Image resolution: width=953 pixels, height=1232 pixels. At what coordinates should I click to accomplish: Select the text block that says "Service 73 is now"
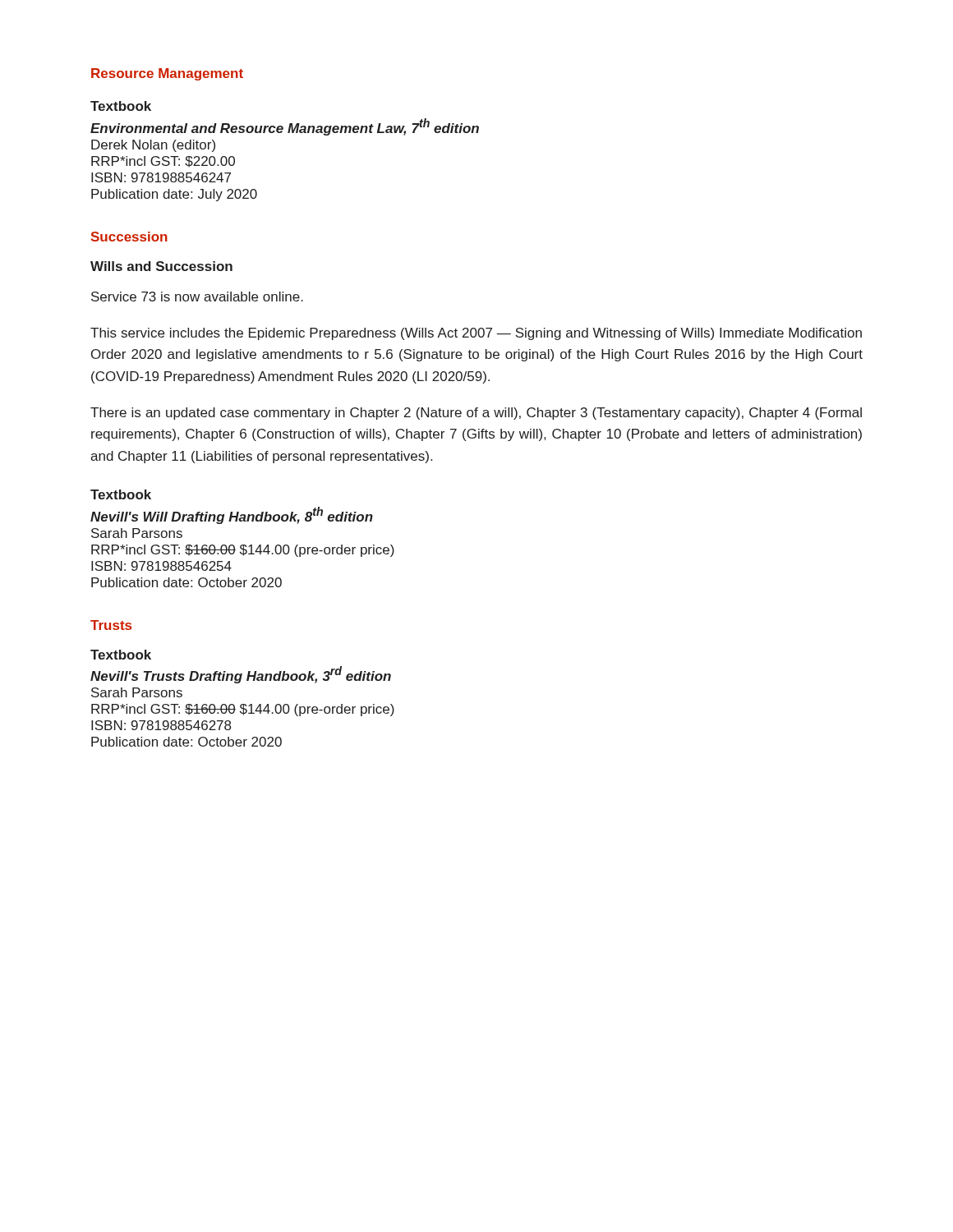pyautogui.click(x=197, y=297)
